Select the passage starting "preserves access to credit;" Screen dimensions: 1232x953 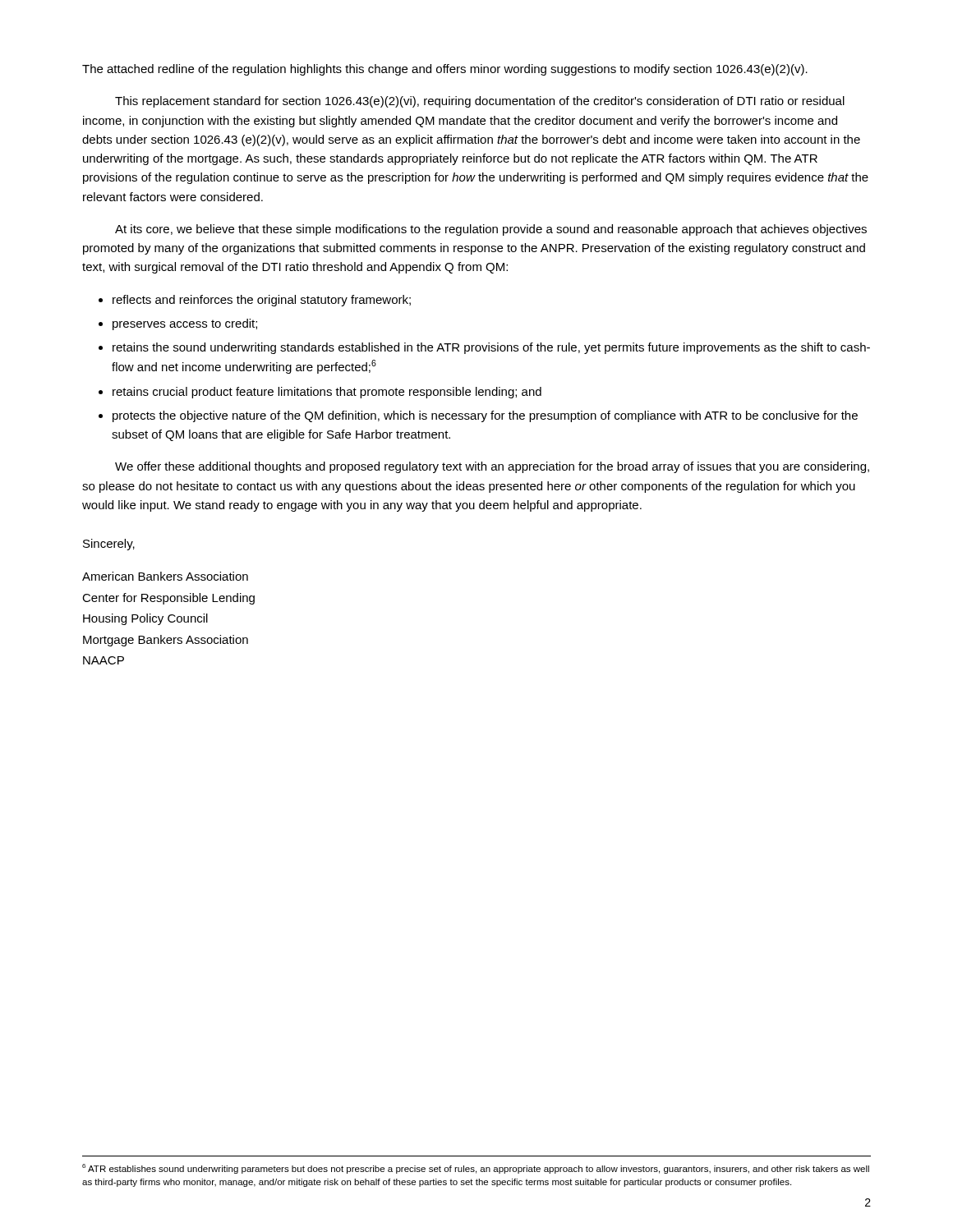pos(185,323)
